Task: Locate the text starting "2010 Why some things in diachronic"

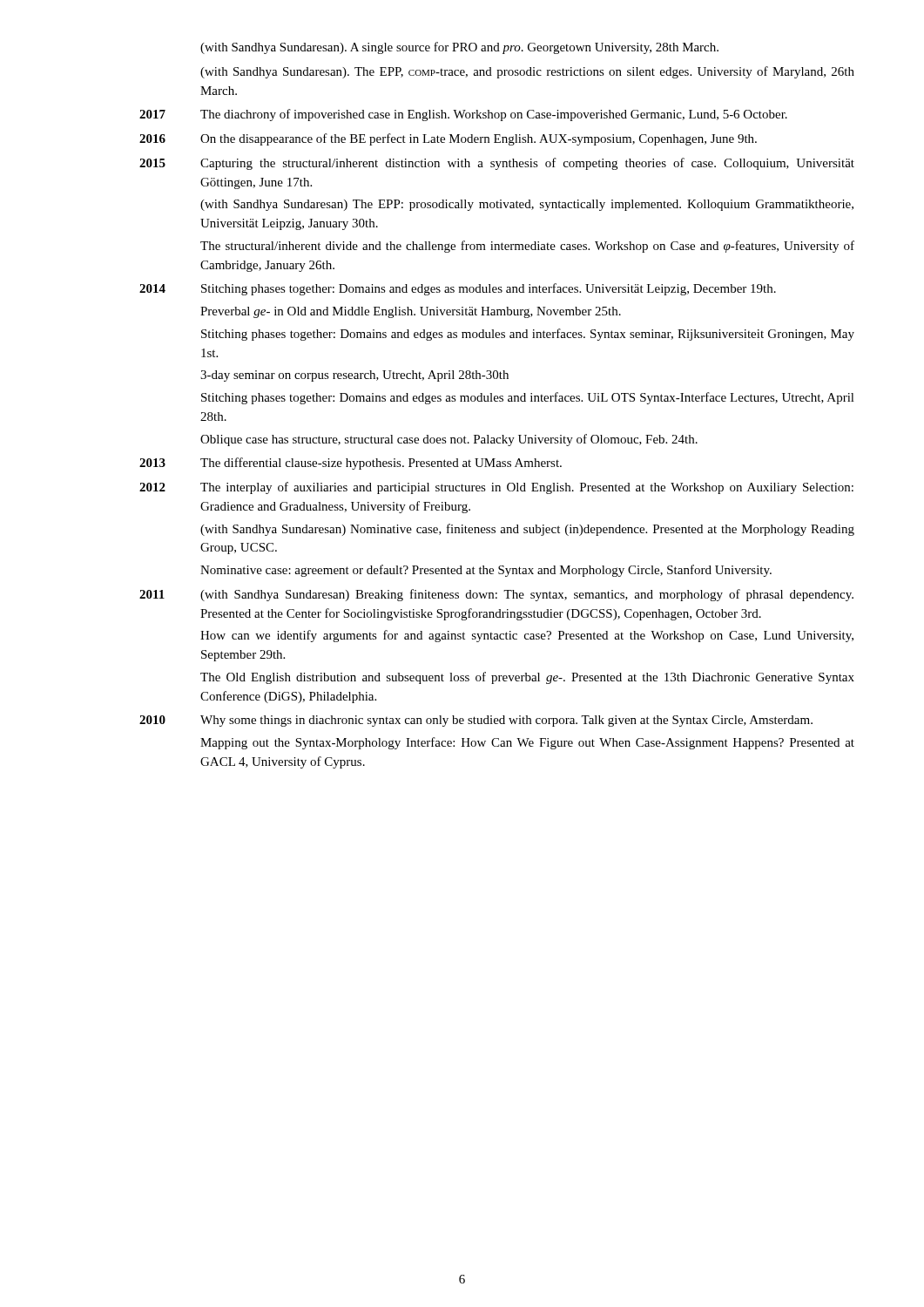Action: click(497, 721)
